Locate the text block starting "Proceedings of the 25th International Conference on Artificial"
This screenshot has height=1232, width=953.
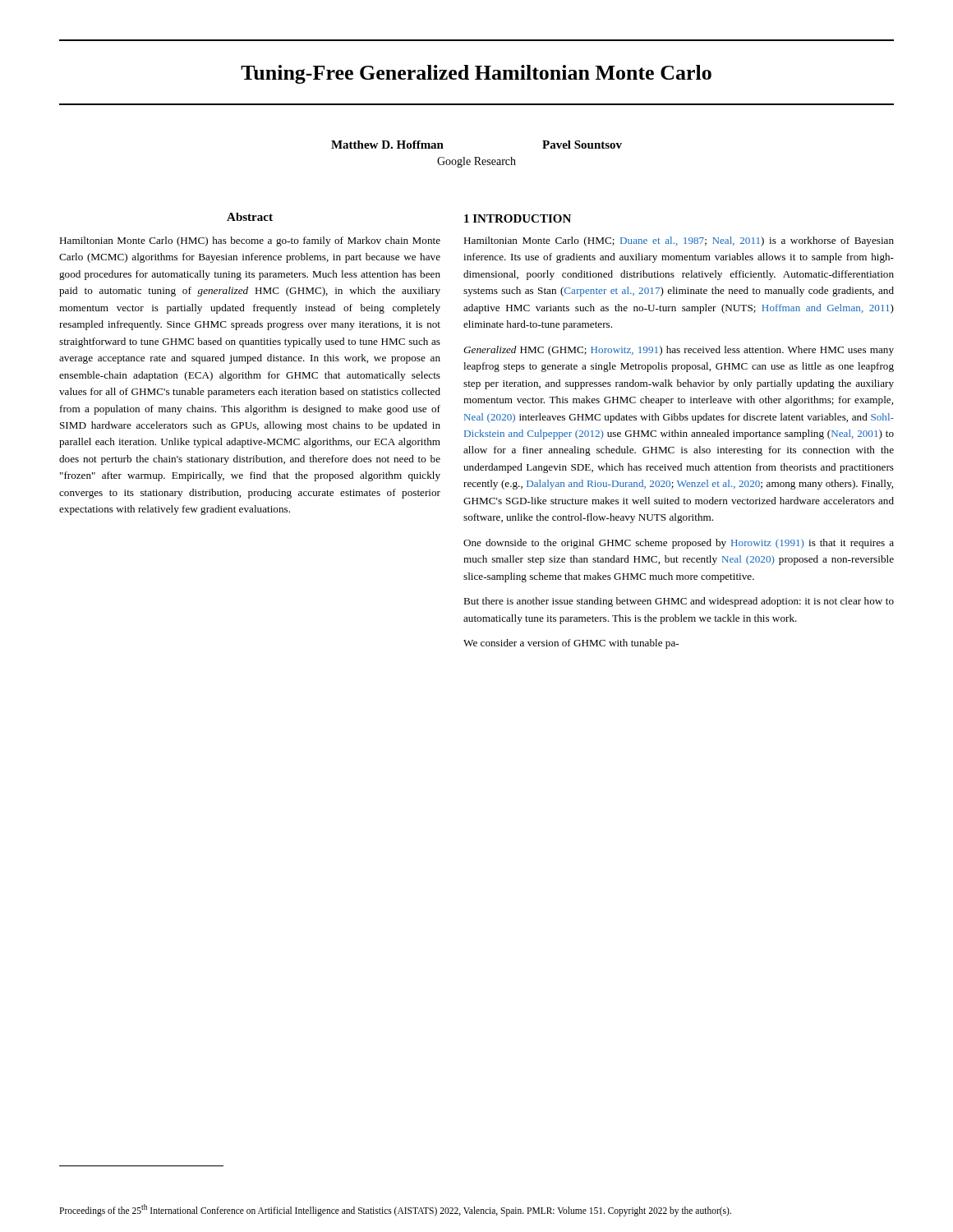395,1209
